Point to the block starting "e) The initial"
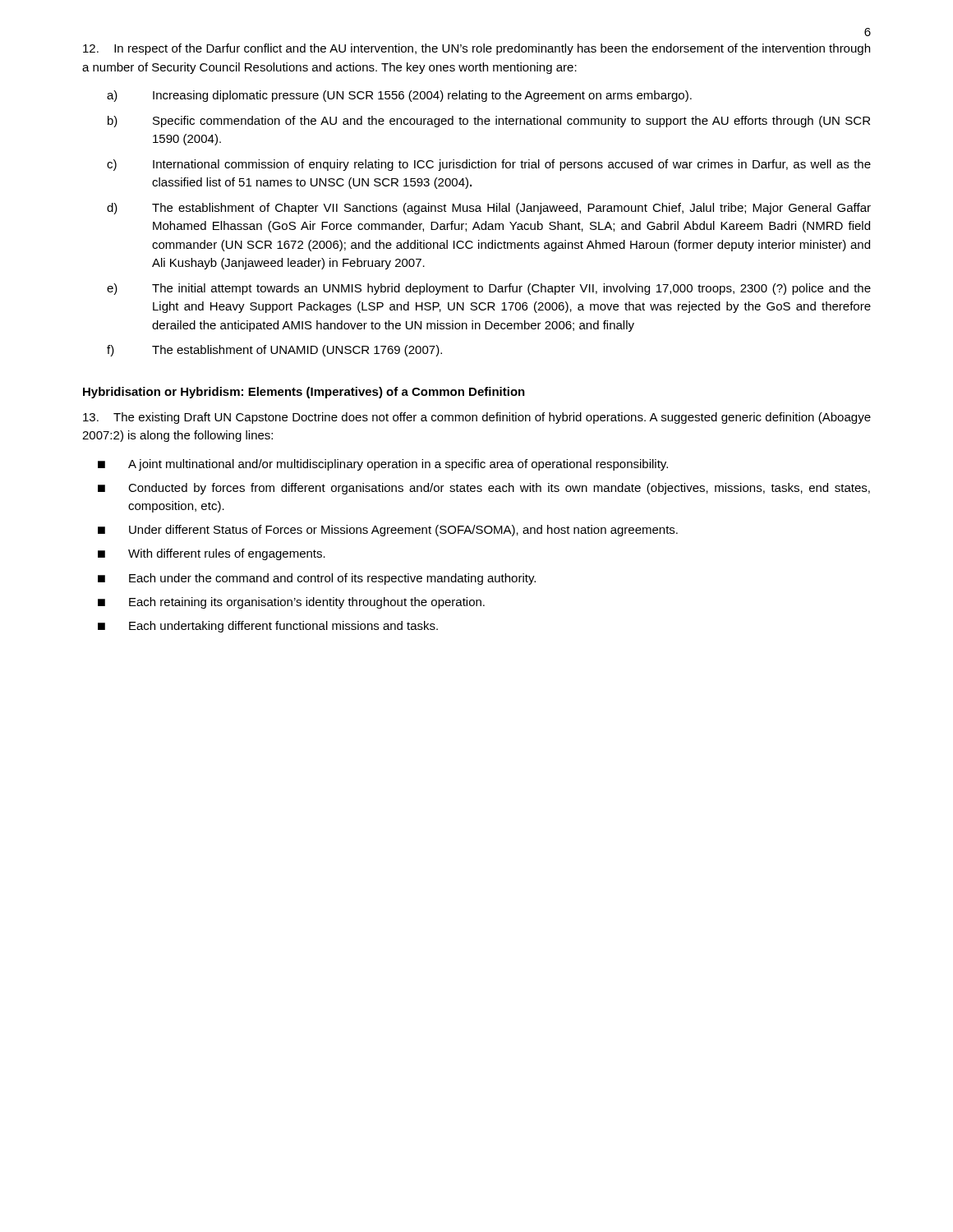Screen dimensions: 1232x953 pos(476,307)
